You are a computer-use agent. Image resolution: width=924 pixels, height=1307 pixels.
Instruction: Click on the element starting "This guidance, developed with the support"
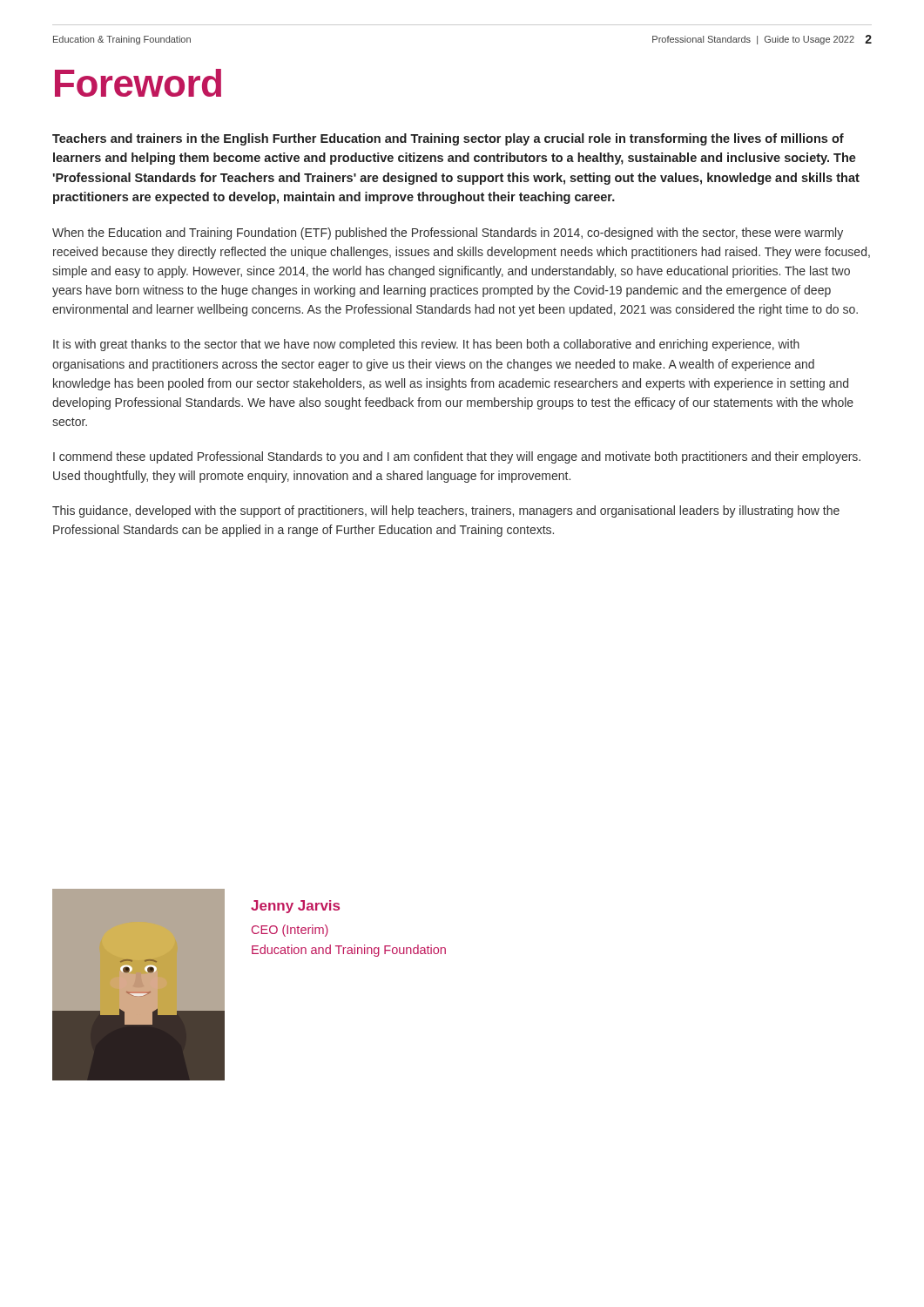(x=446, y=520)
